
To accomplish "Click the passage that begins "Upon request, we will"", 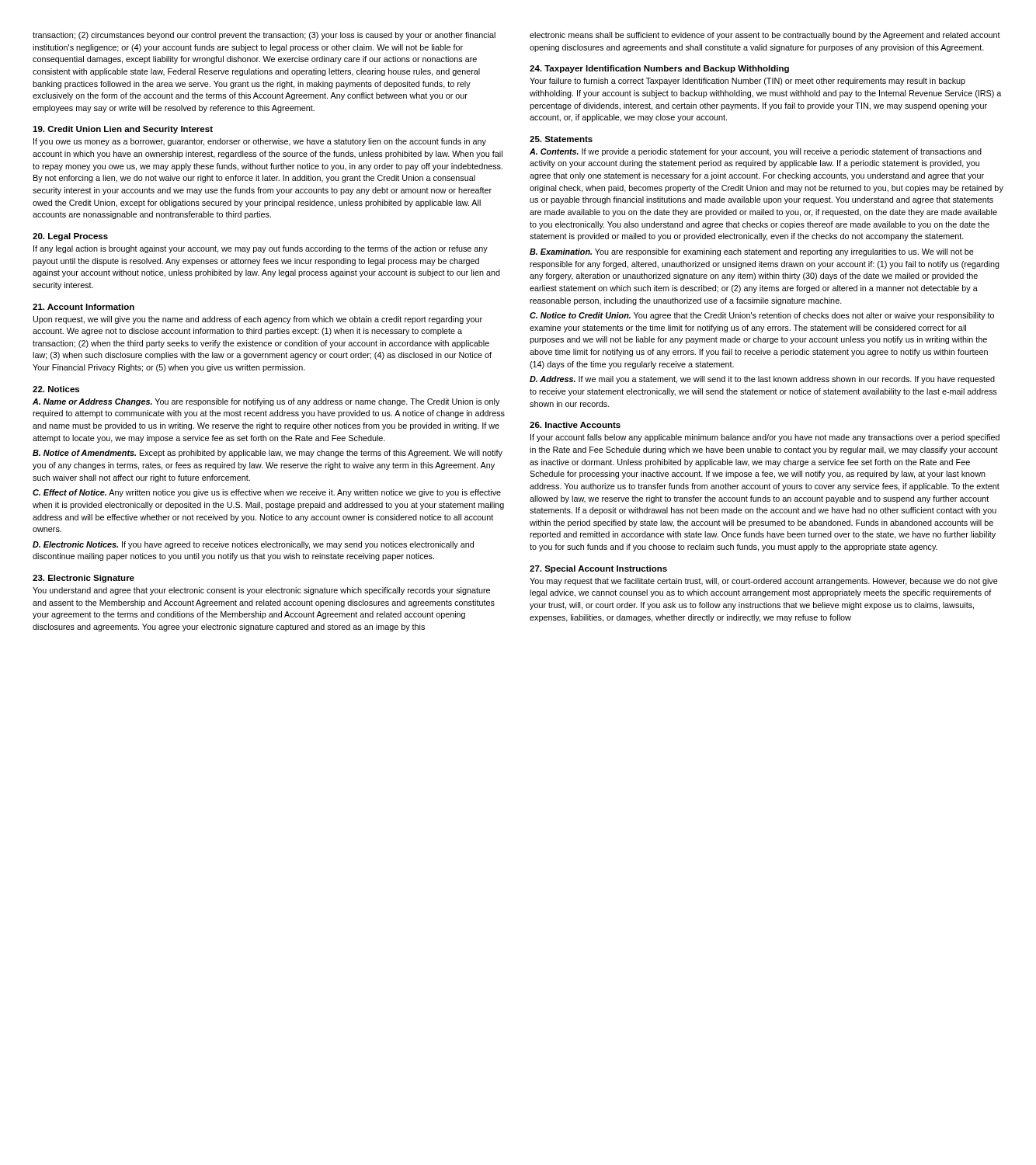I will tap(262, 343).
